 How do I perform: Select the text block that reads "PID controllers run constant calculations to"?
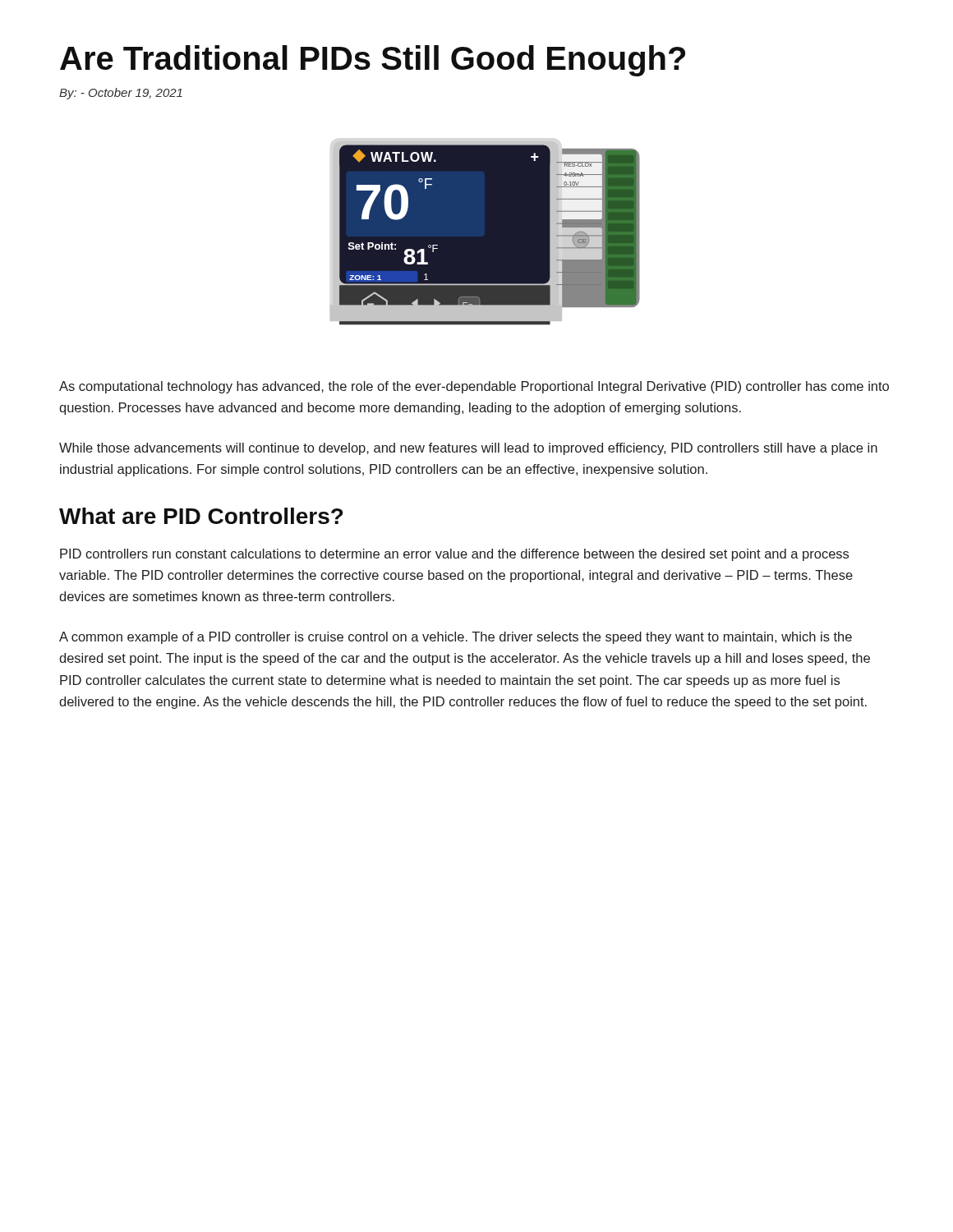476,575
